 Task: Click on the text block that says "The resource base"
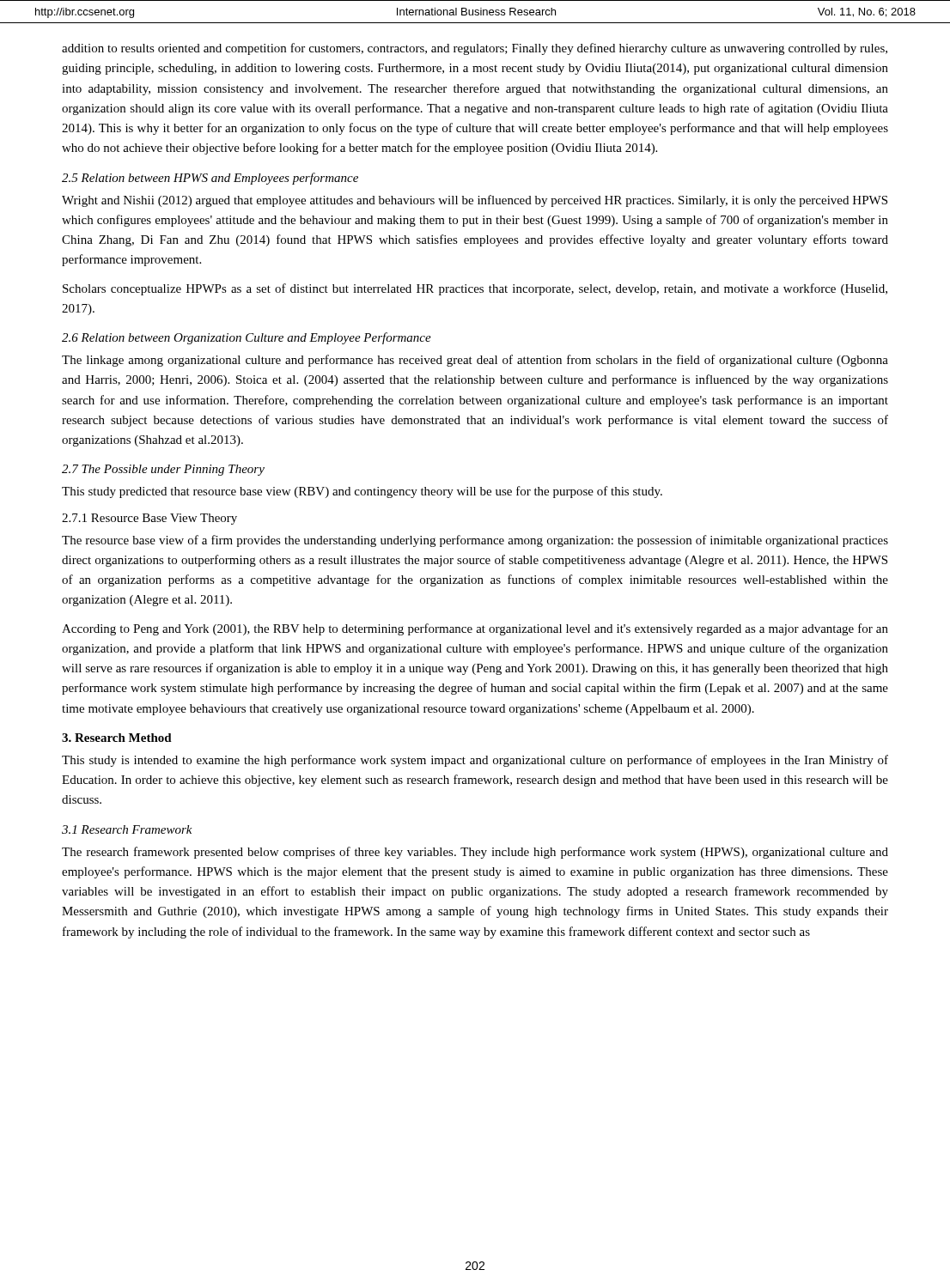click(x=475, y=570)
